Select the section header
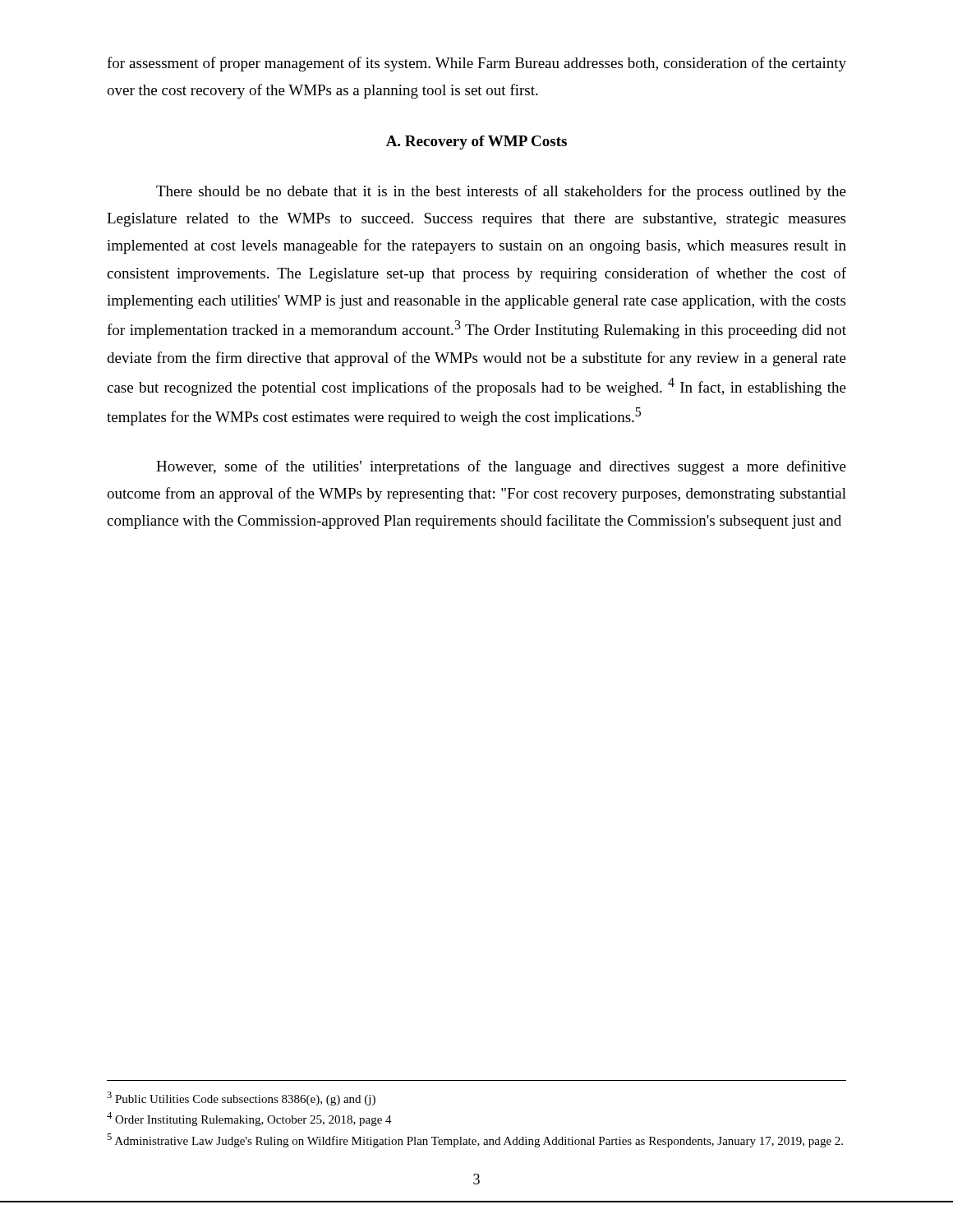 (x=476, y=140)
